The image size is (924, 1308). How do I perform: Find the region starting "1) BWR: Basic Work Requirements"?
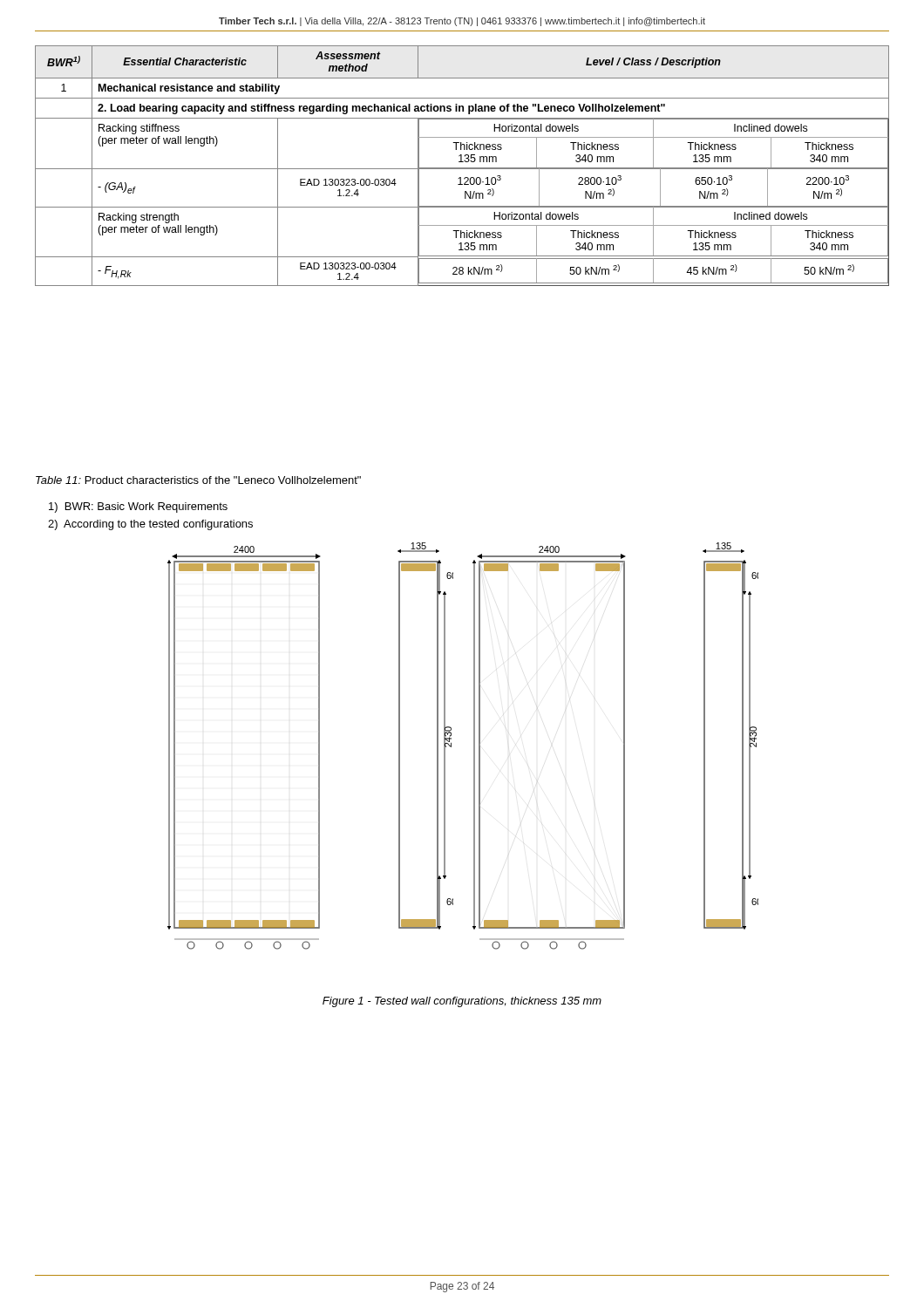(138, 506)
